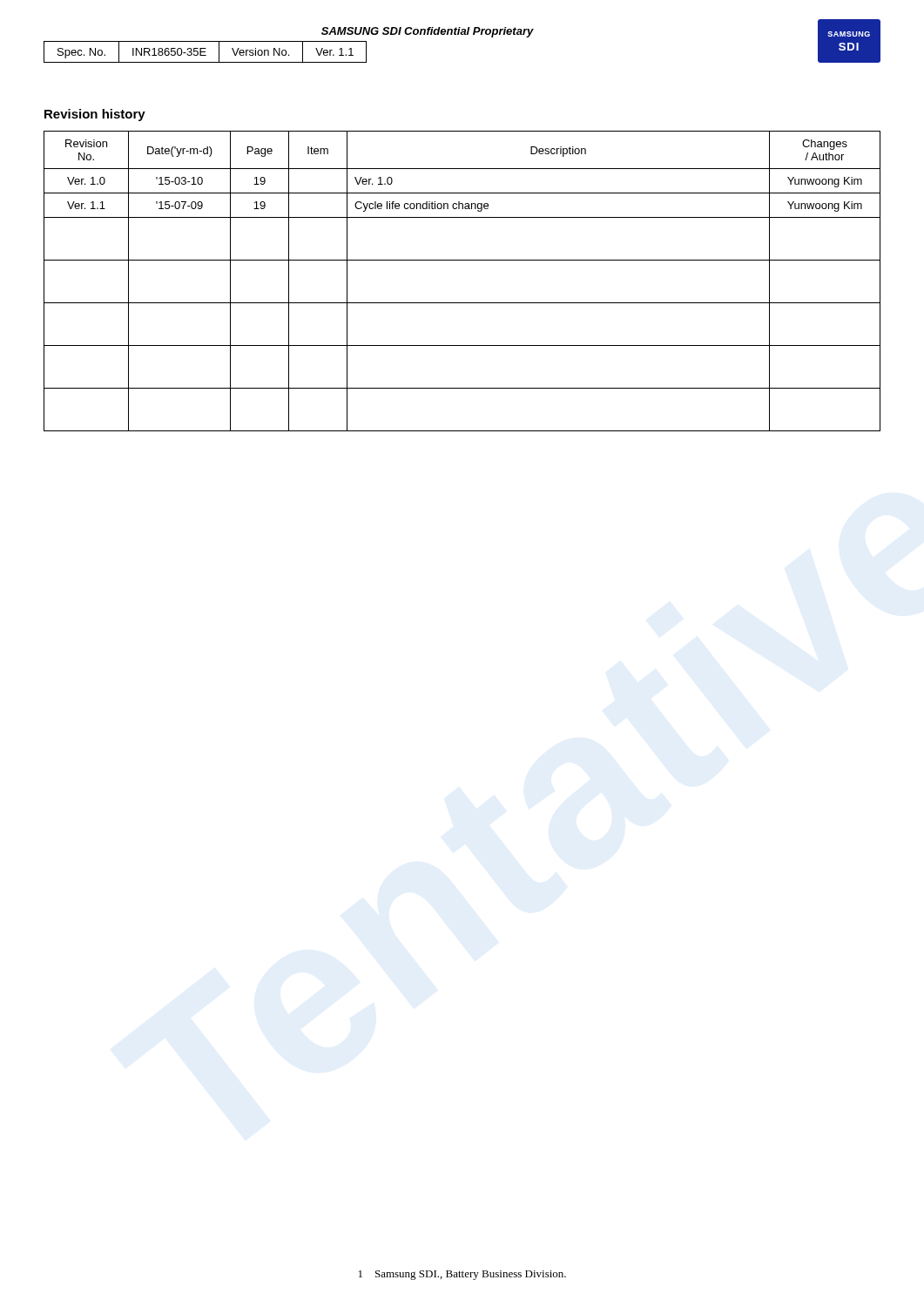The width and height of the screenshot is (924, 1307).
Task: Locate the table
Action: pyautogui.click(x=462, y=281)
